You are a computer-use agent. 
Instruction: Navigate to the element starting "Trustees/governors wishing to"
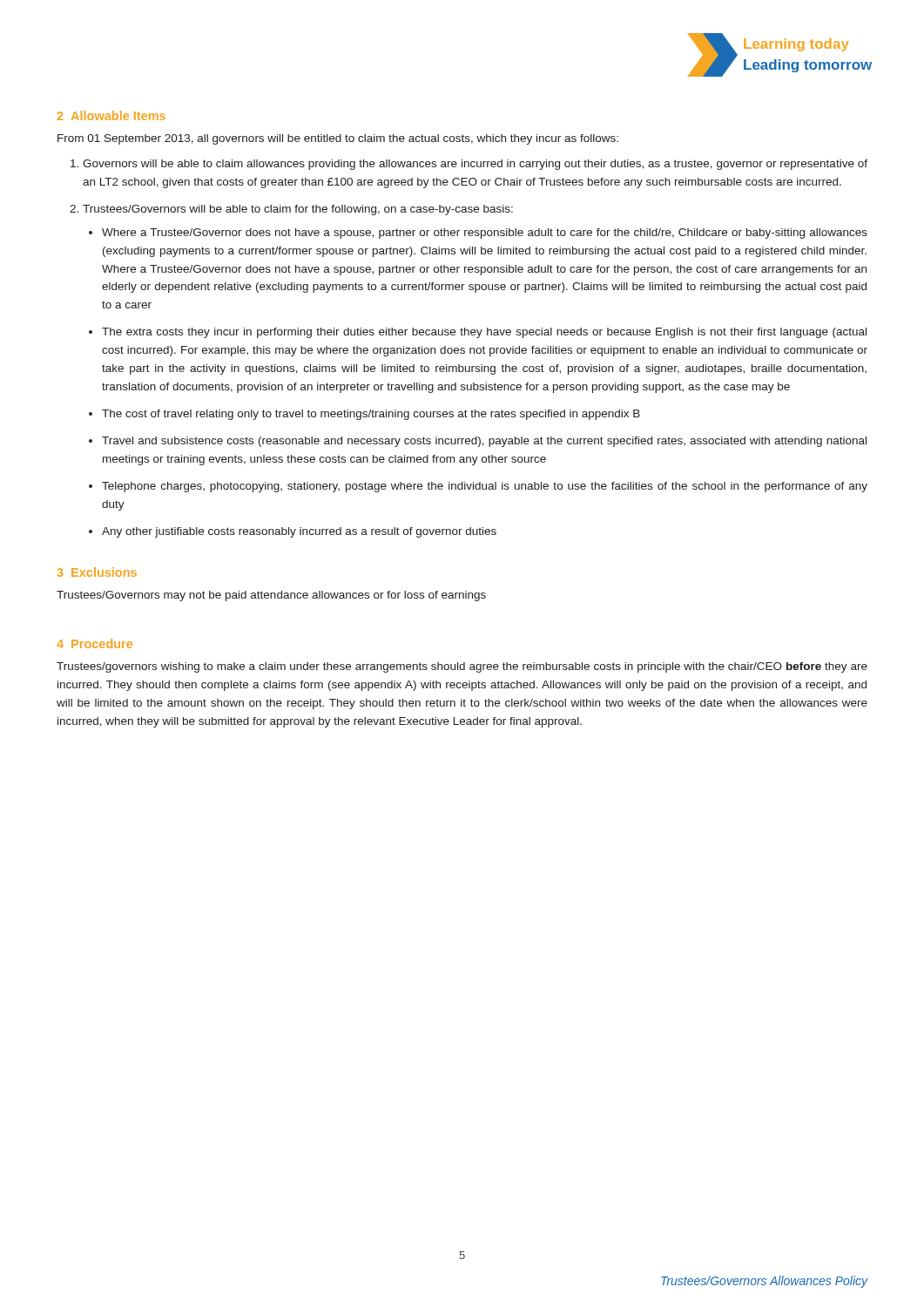(462, 694)
